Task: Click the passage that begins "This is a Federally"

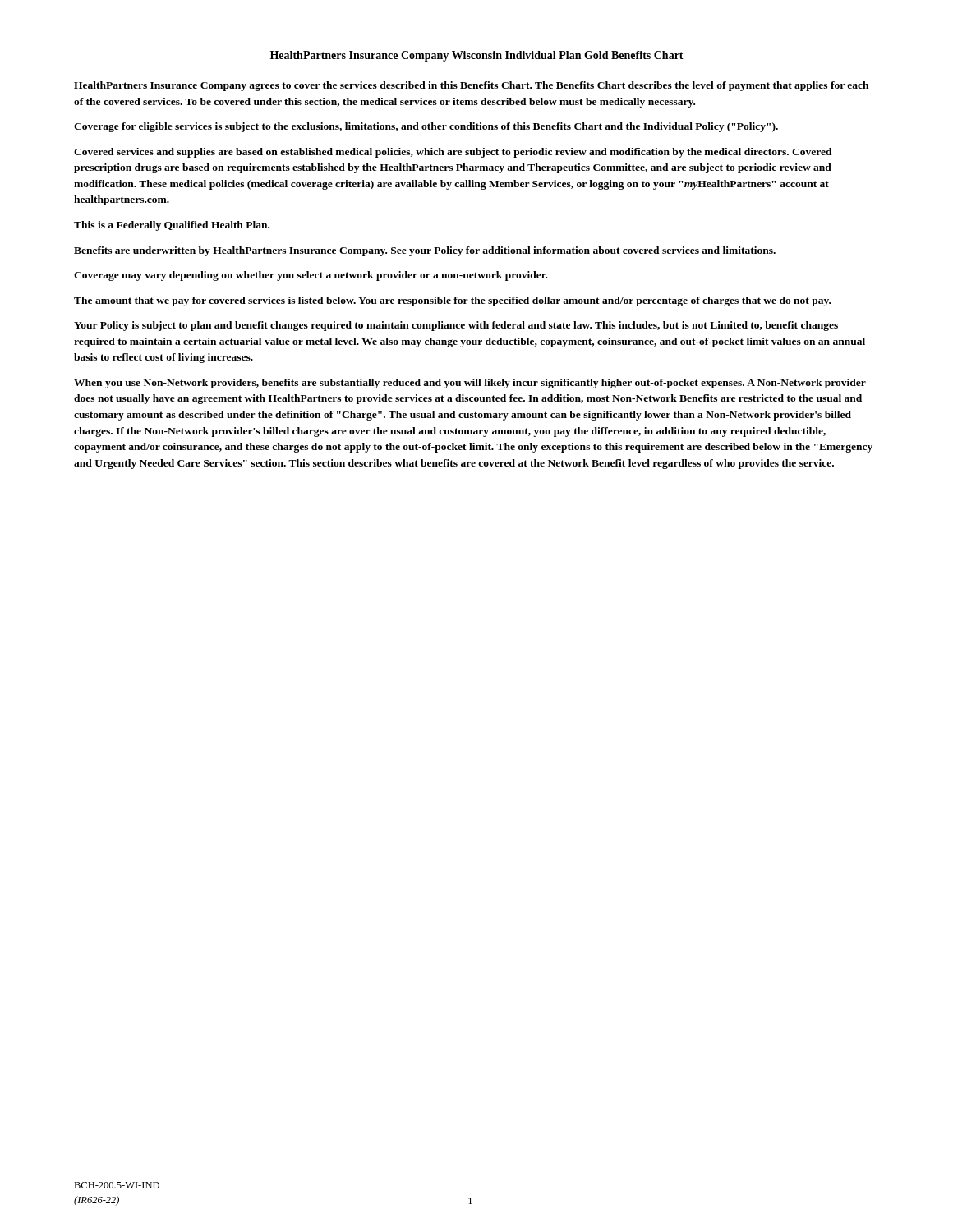Action: coord(172,225)
